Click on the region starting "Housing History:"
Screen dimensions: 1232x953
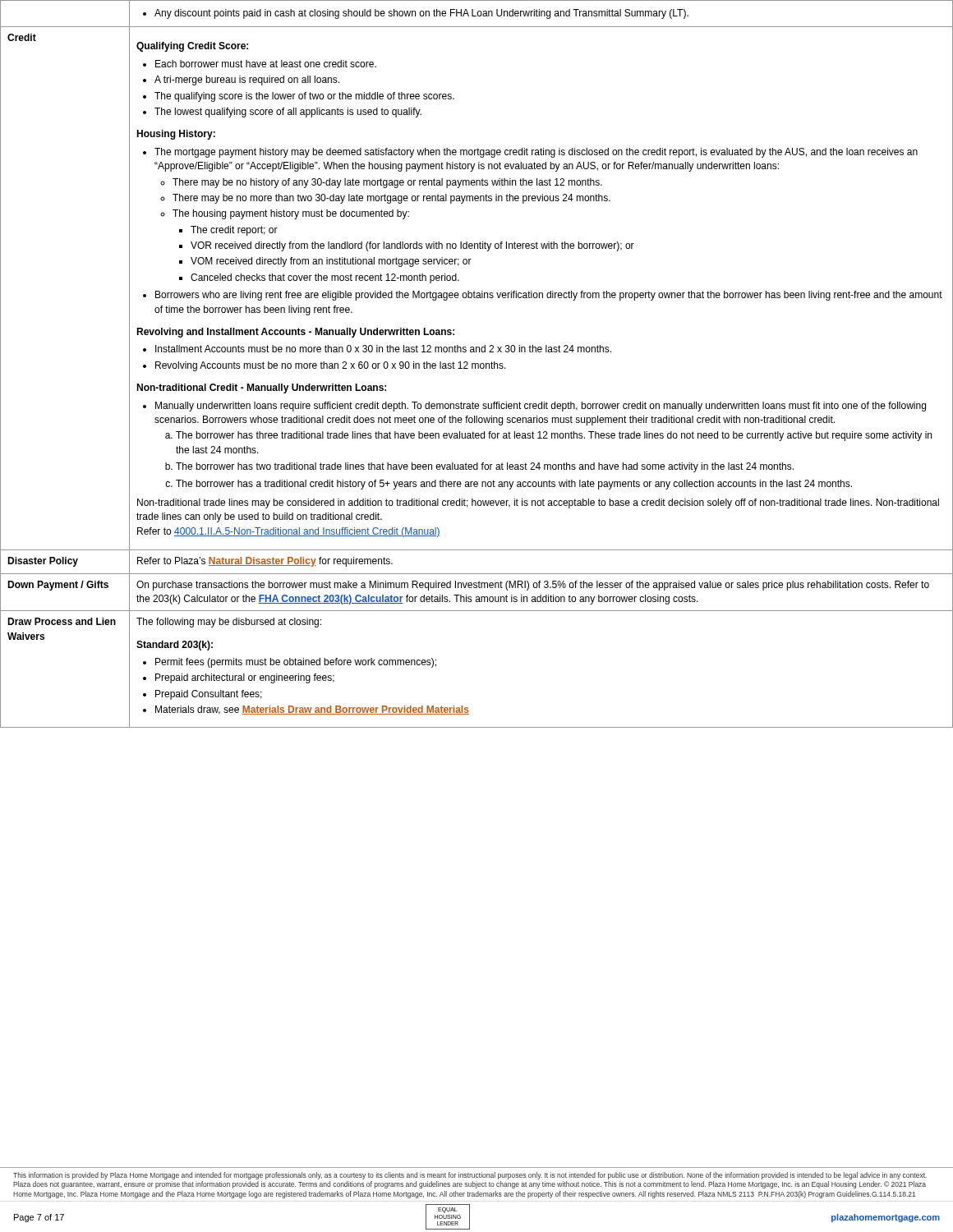[176, 135]
